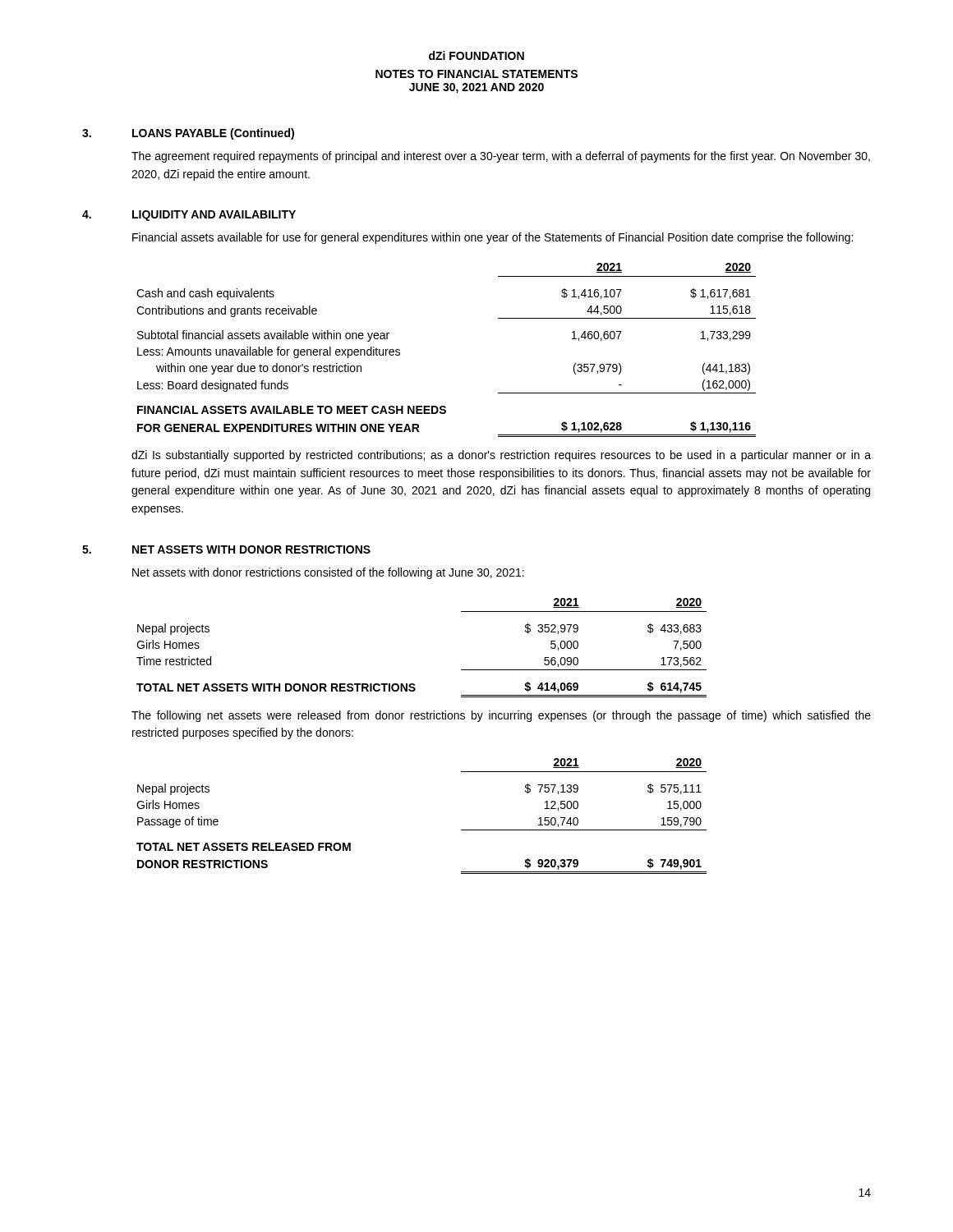
Task: Point to "3. LOANS PAYABLE (Continued)"
Action: coord(188,133)
